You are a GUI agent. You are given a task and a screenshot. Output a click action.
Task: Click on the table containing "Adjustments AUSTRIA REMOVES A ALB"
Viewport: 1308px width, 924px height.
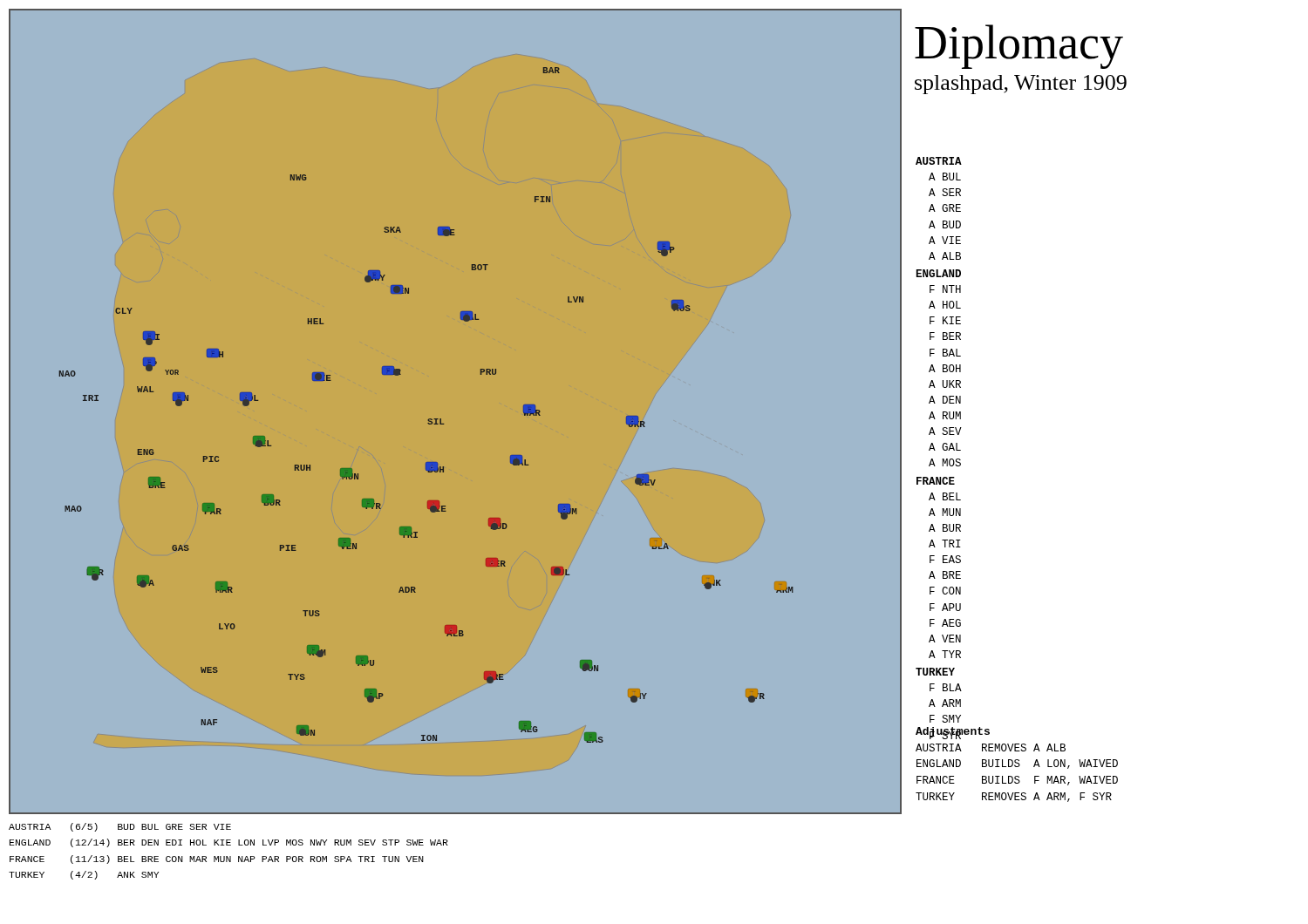coord(1103,765)
